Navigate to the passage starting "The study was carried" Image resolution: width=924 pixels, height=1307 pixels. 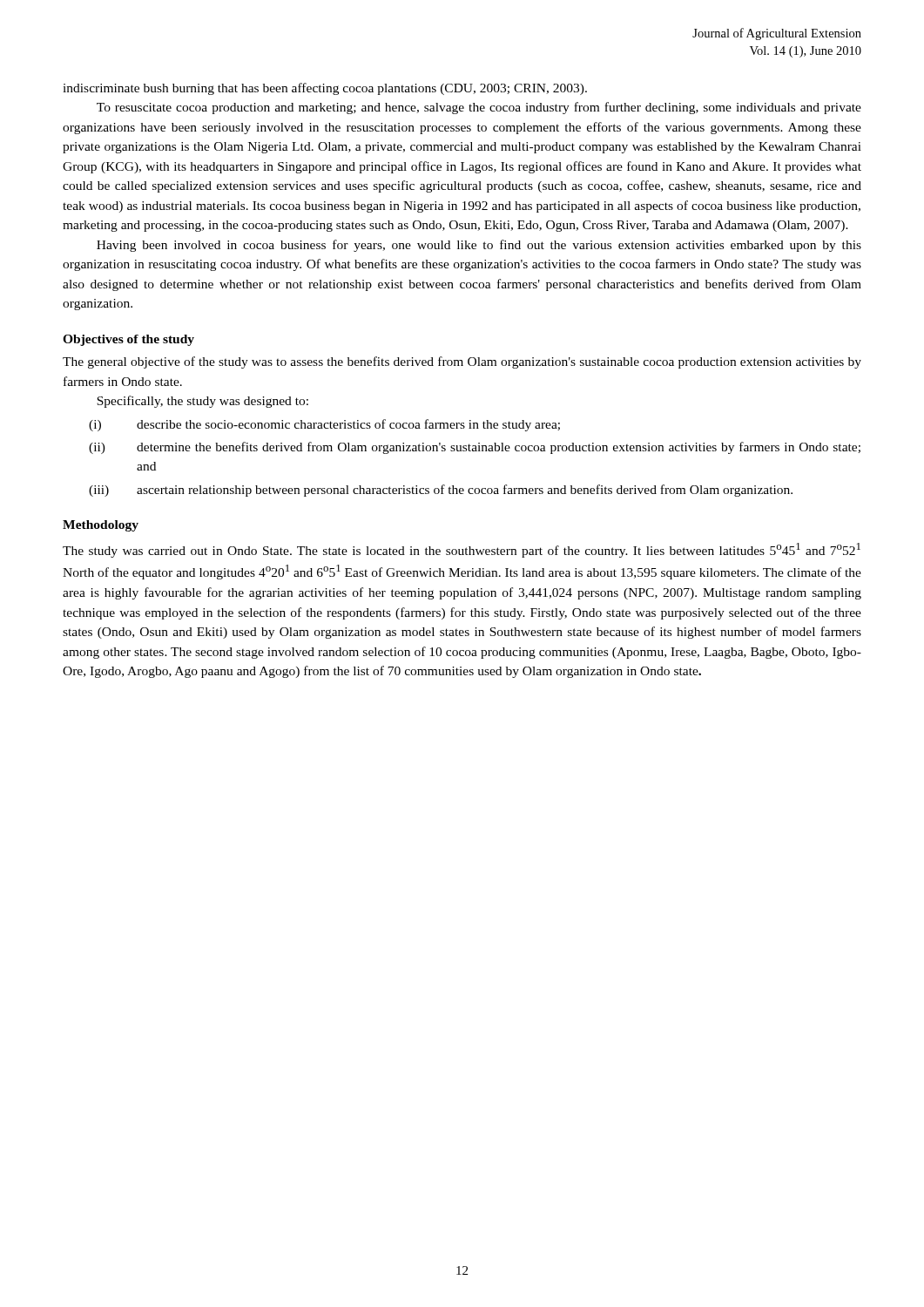coord(462,610)
